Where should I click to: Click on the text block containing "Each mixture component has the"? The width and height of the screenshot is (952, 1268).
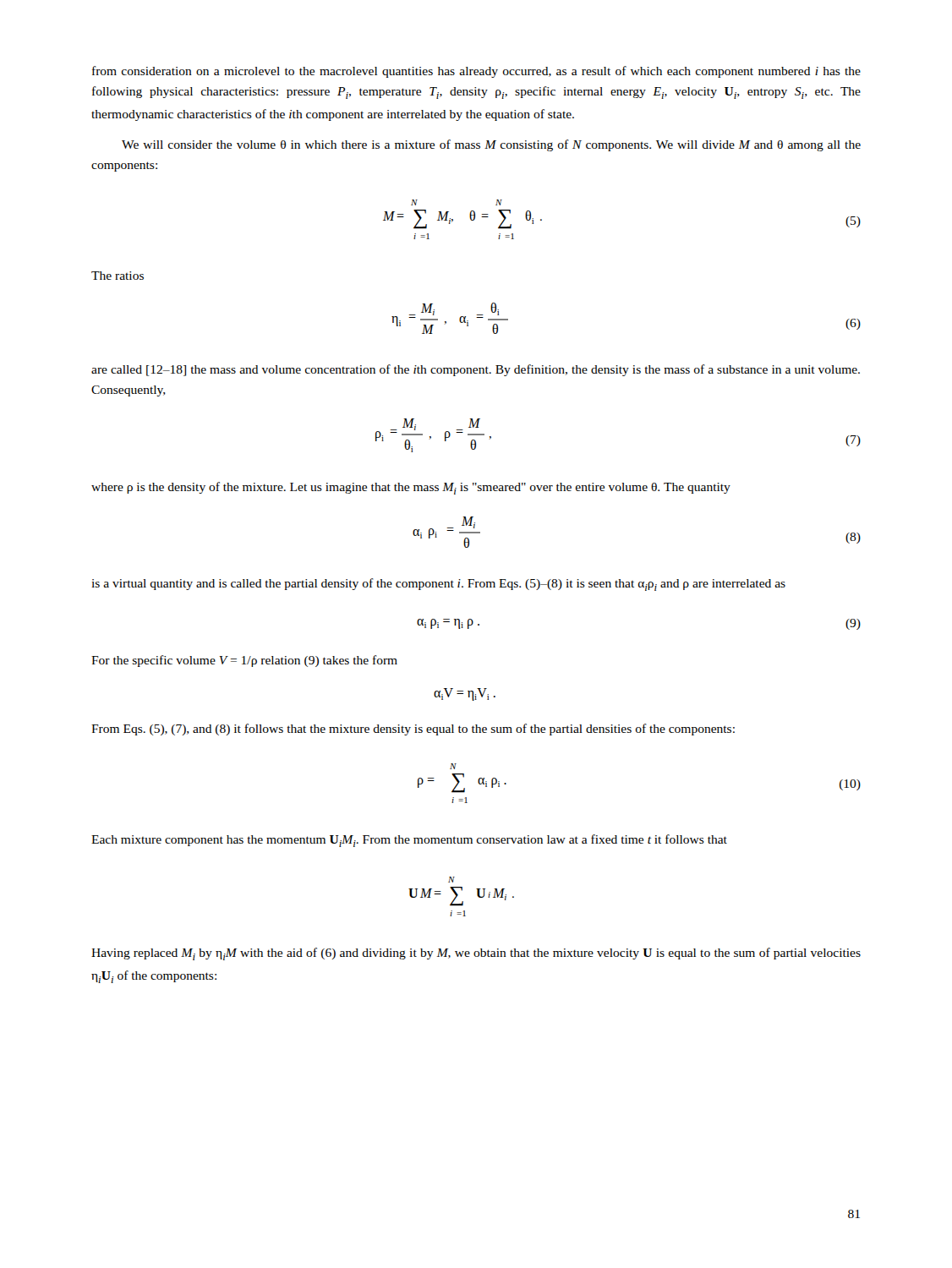click(409, 840)
